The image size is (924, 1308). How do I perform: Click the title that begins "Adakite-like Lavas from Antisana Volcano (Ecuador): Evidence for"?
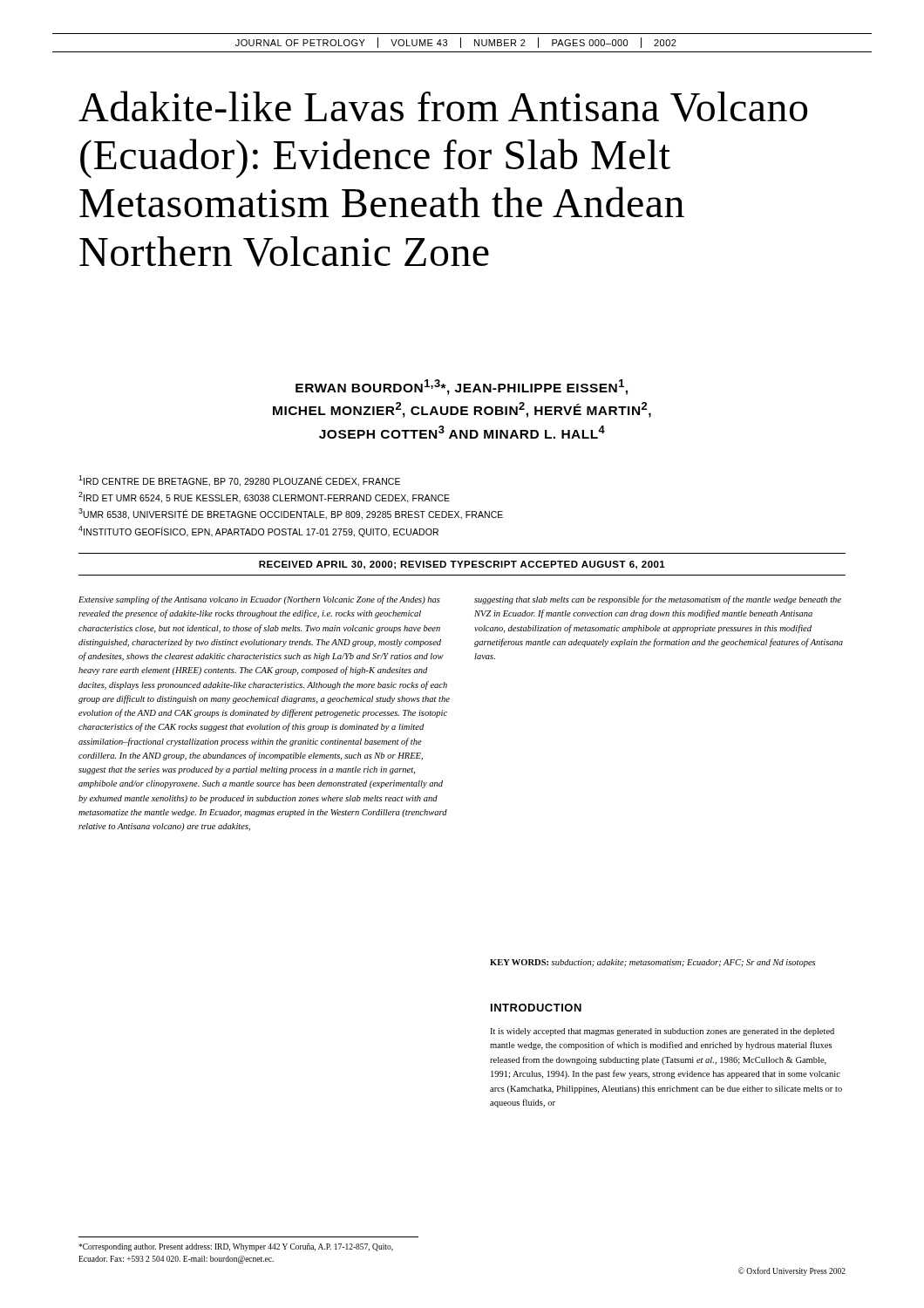point(462,179)
